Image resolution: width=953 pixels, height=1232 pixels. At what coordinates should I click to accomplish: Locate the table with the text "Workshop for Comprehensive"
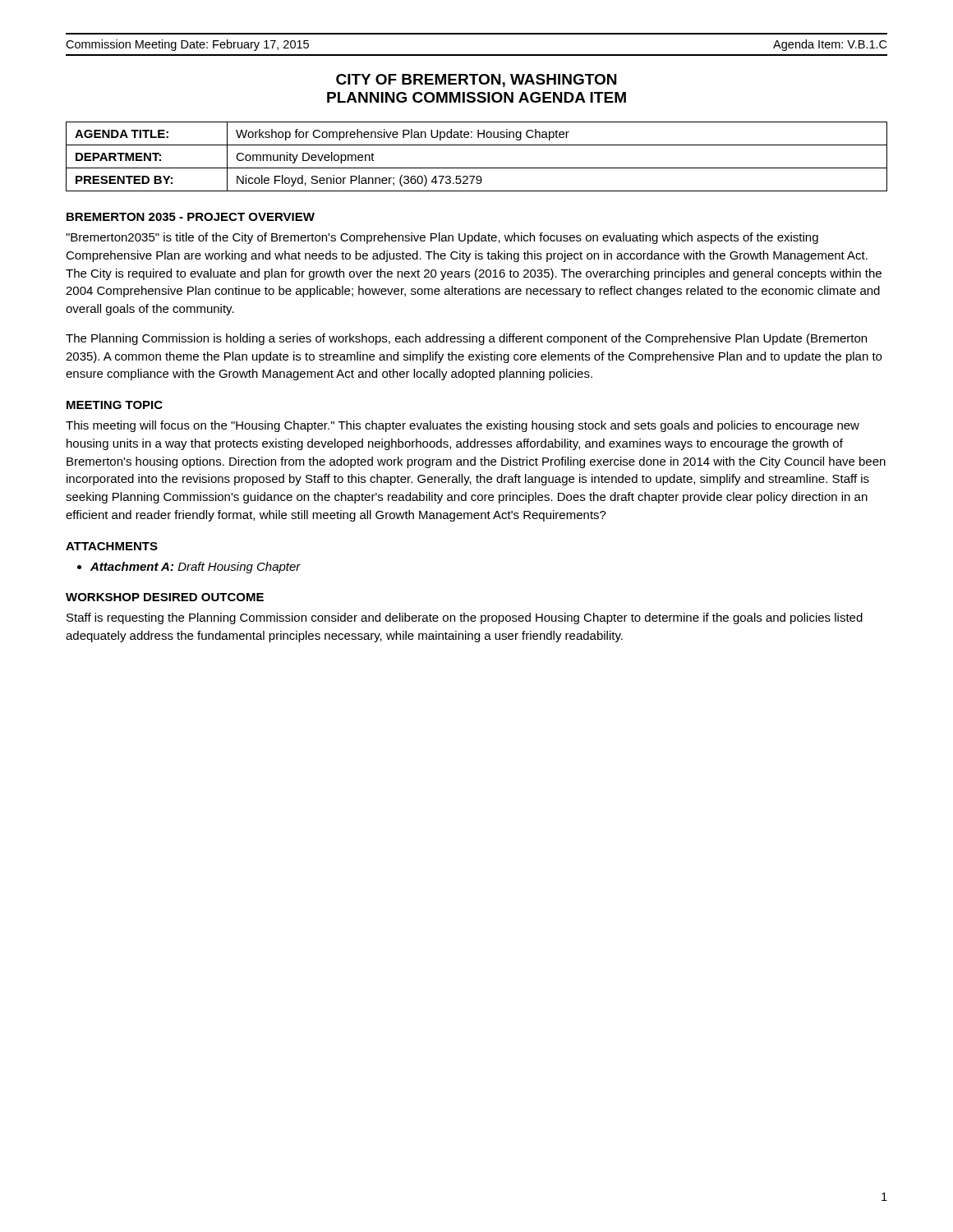click(x=476, y=156)
